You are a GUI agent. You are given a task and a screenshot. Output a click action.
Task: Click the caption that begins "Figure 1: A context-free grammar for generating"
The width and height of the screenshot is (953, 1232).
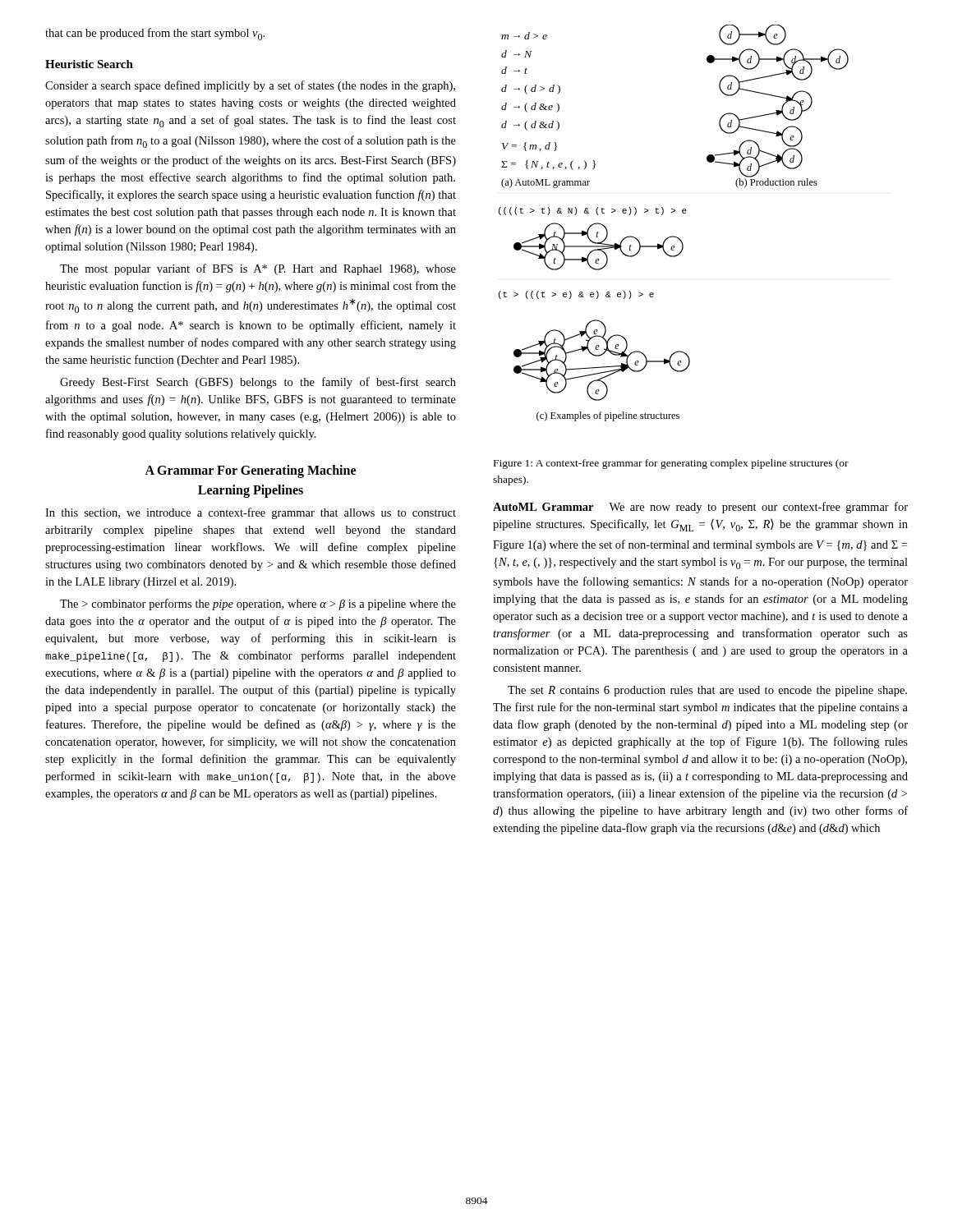pyautogui.click(x=671, y=471)
